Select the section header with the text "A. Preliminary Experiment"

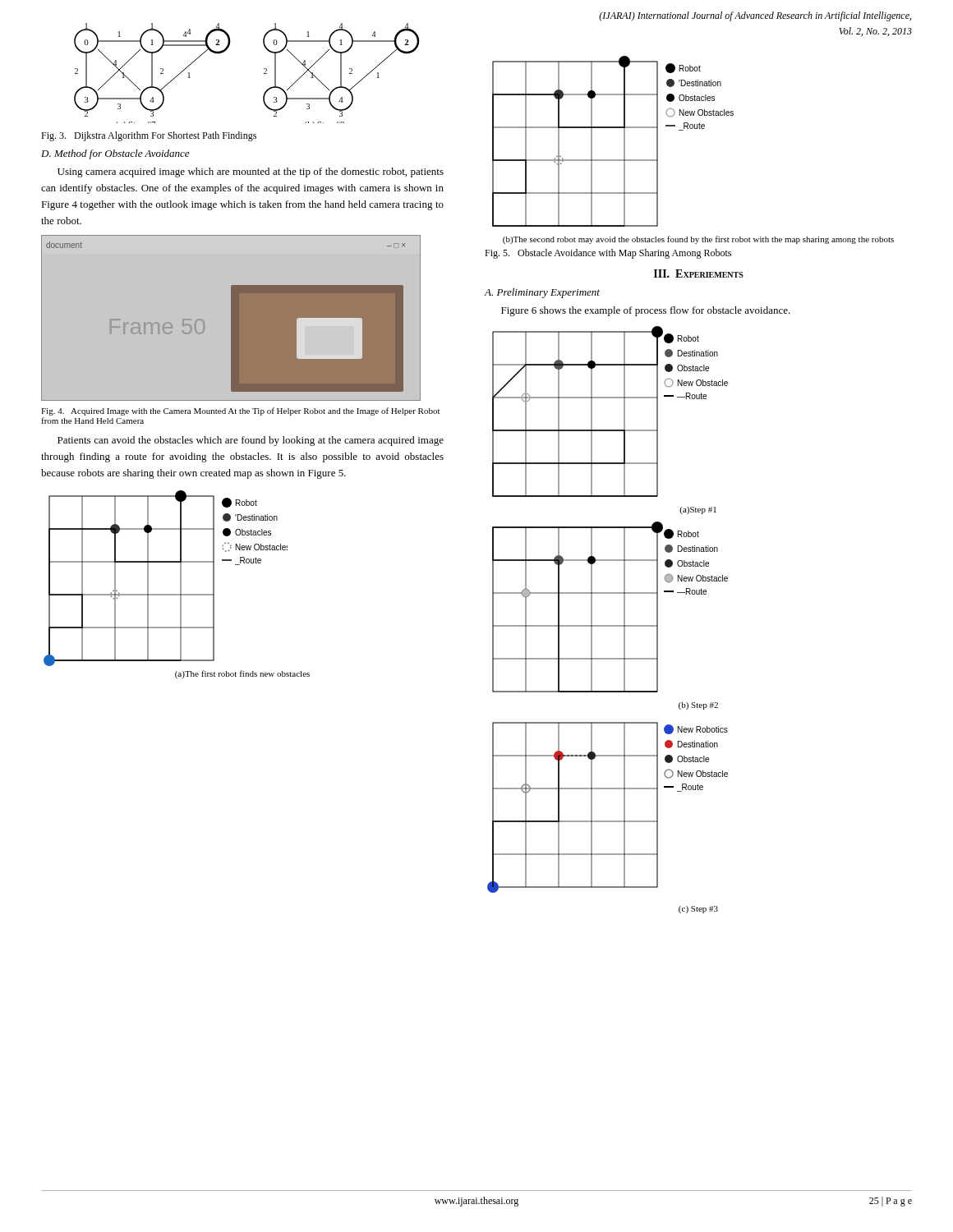(x=542, y=292)
